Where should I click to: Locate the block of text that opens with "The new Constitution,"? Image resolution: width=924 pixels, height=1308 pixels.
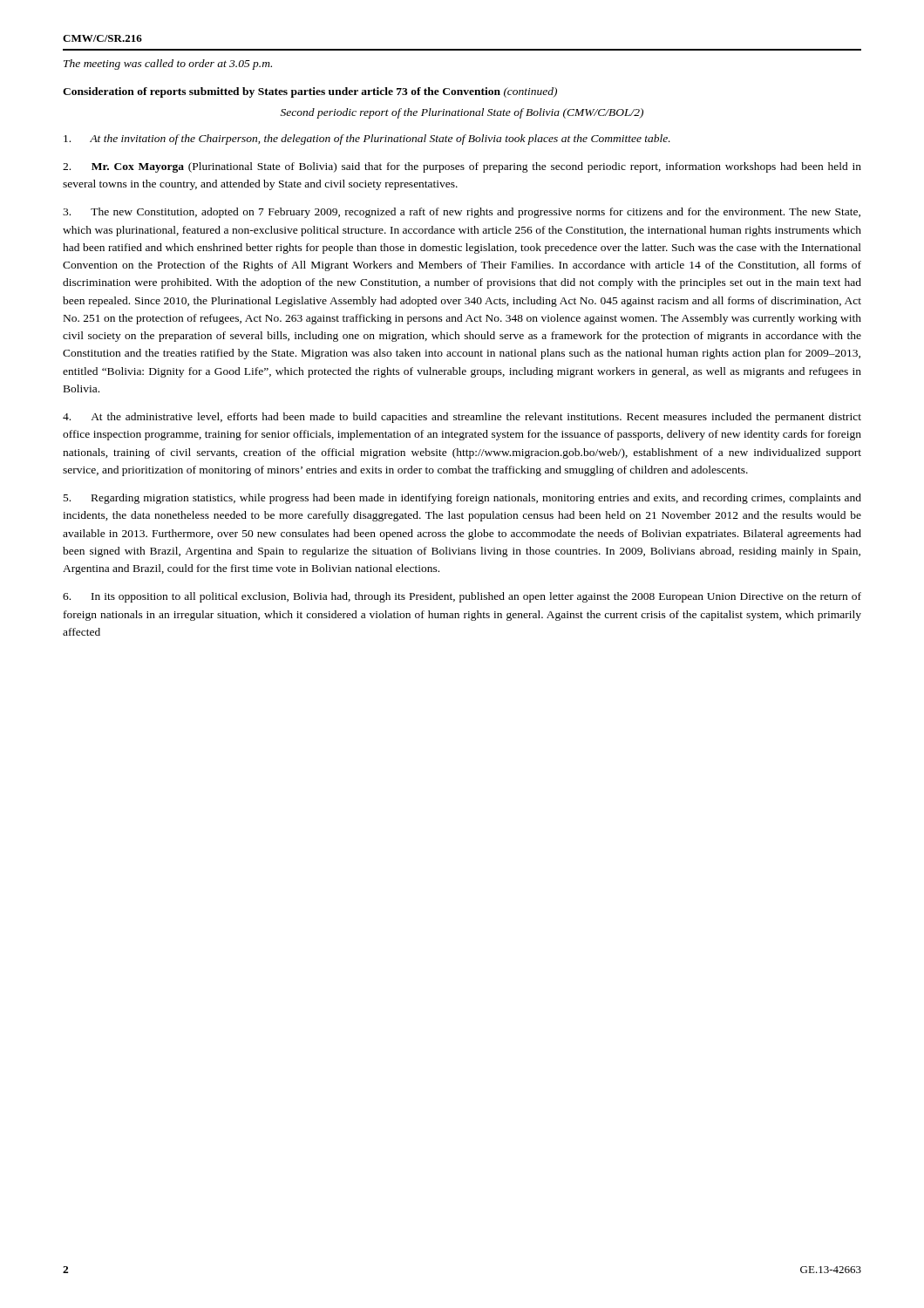pos(462,299)
